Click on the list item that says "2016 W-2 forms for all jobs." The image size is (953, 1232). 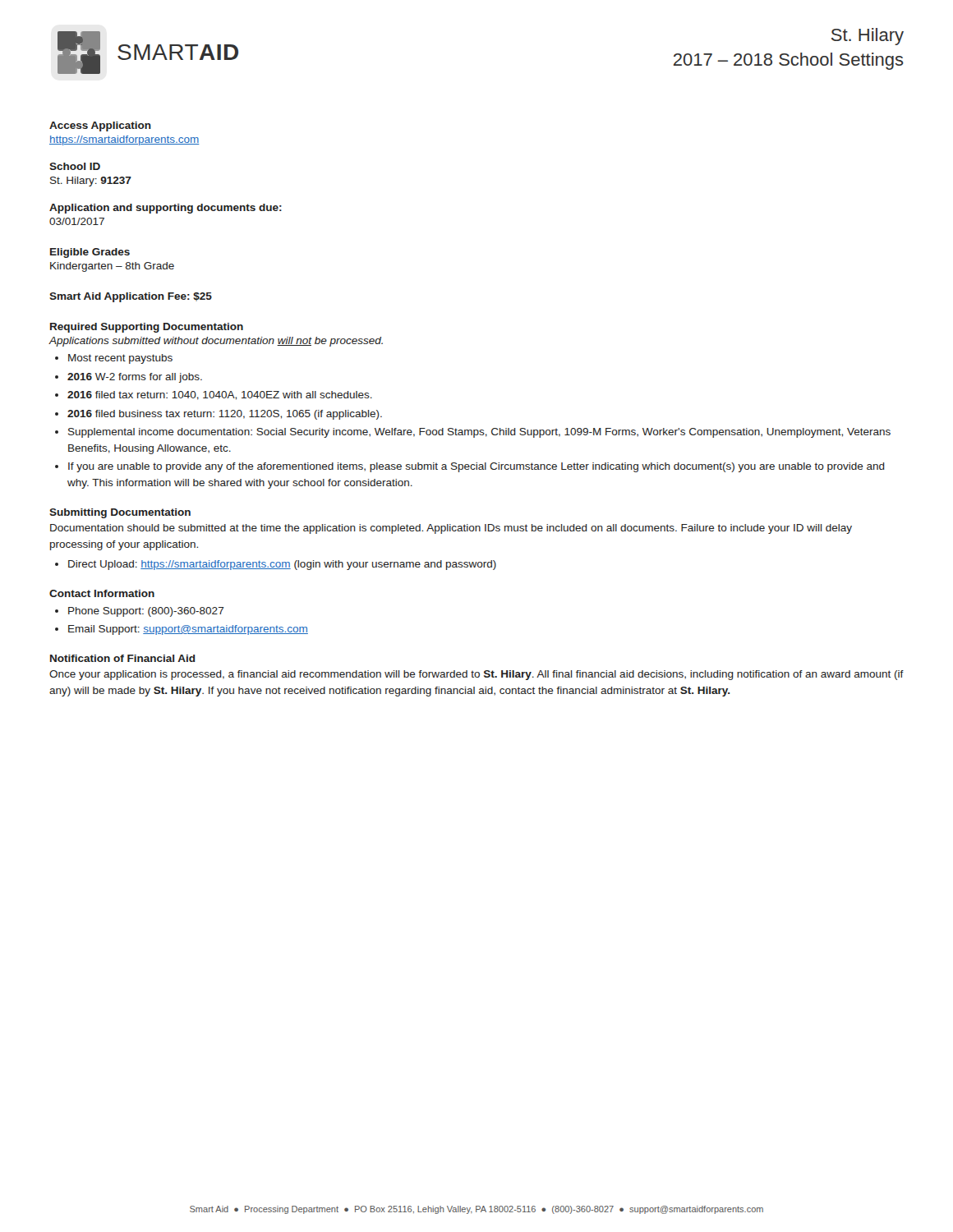tap(135, 376)
